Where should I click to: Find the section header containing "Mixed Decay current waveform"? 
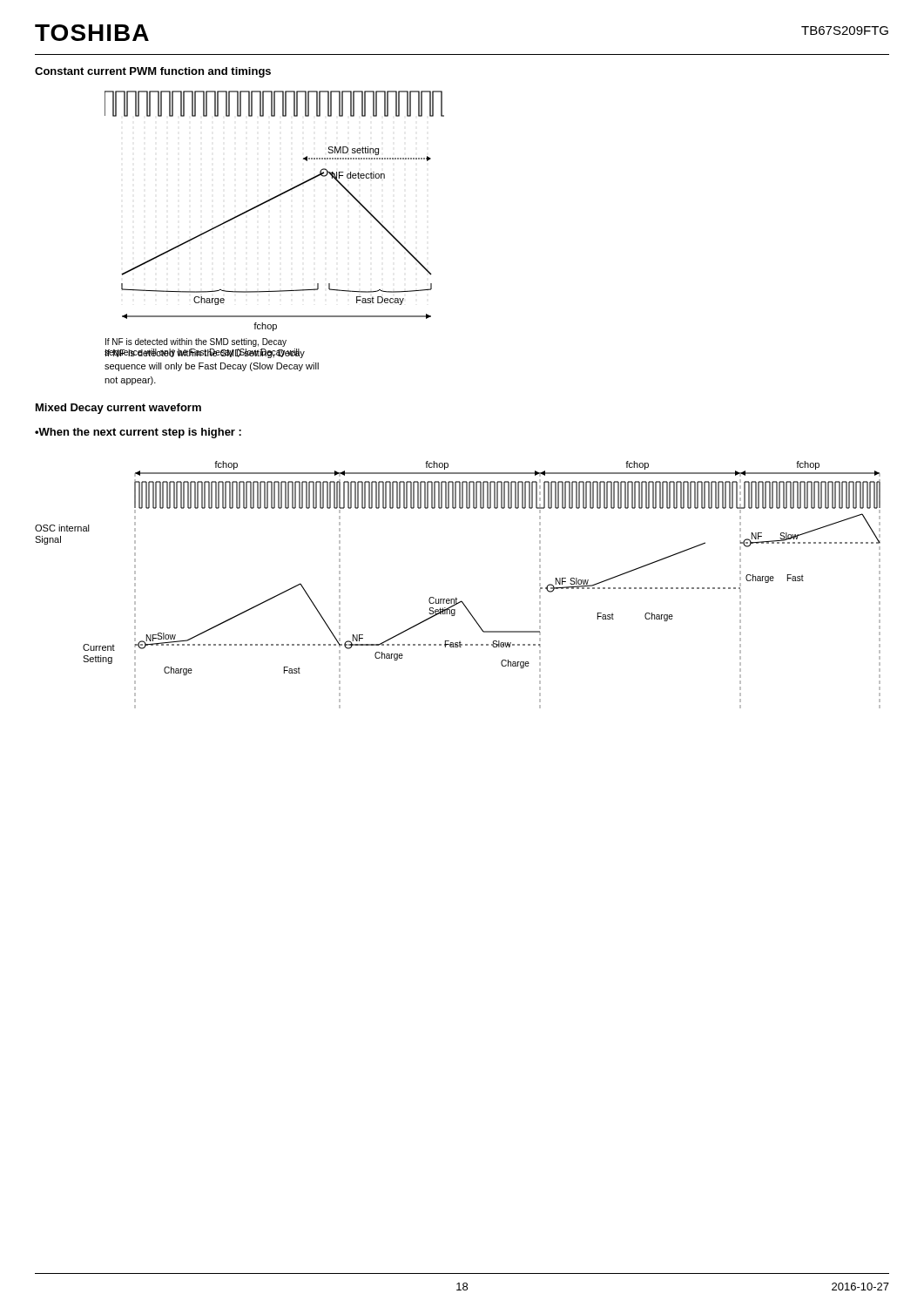pos(118,407)
